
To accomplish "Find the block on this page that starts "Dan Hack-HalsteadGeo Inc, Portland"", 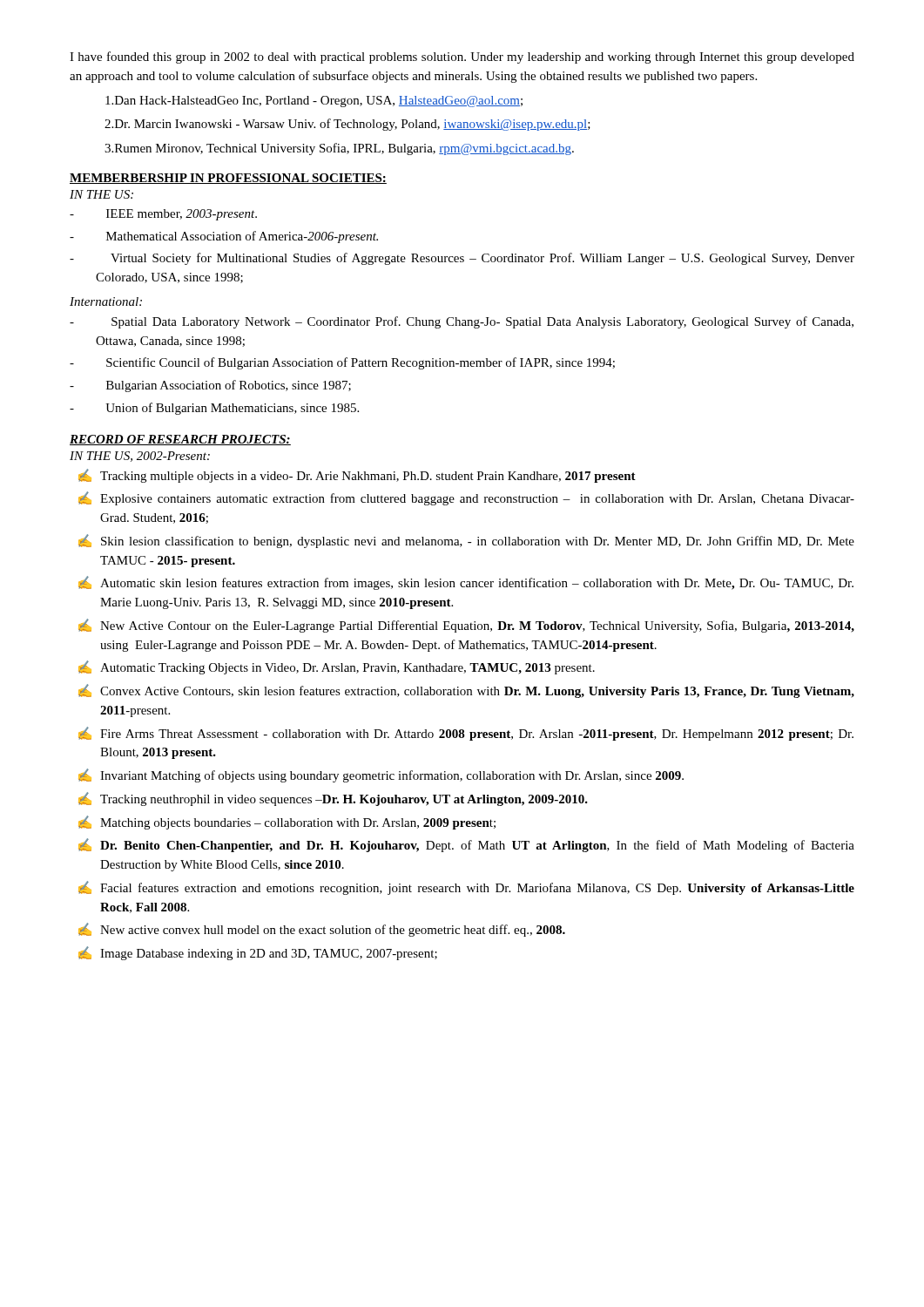I will (314, 100).
